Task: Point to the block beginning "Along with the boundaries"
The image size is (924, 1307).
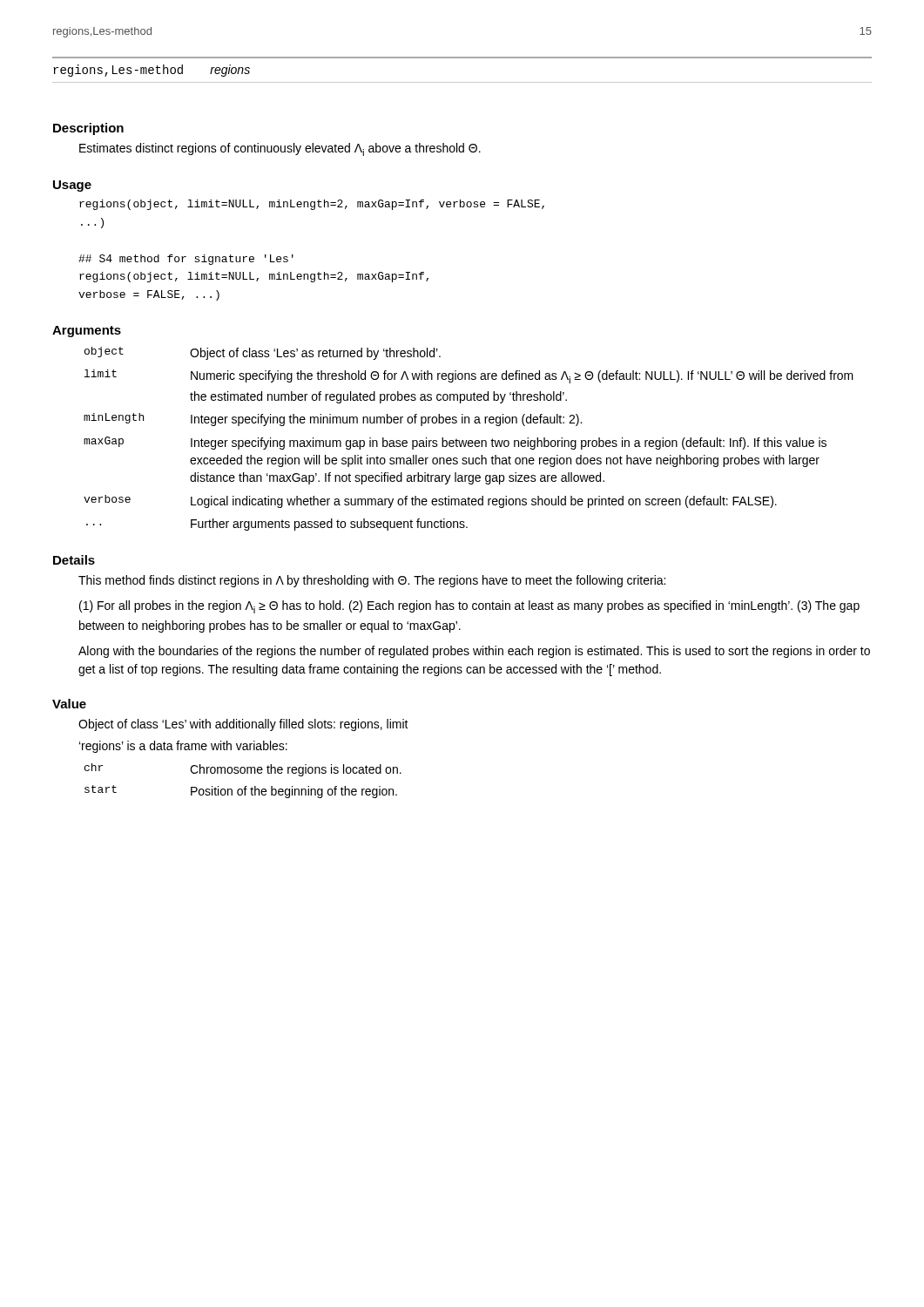Action: point(474,660)
